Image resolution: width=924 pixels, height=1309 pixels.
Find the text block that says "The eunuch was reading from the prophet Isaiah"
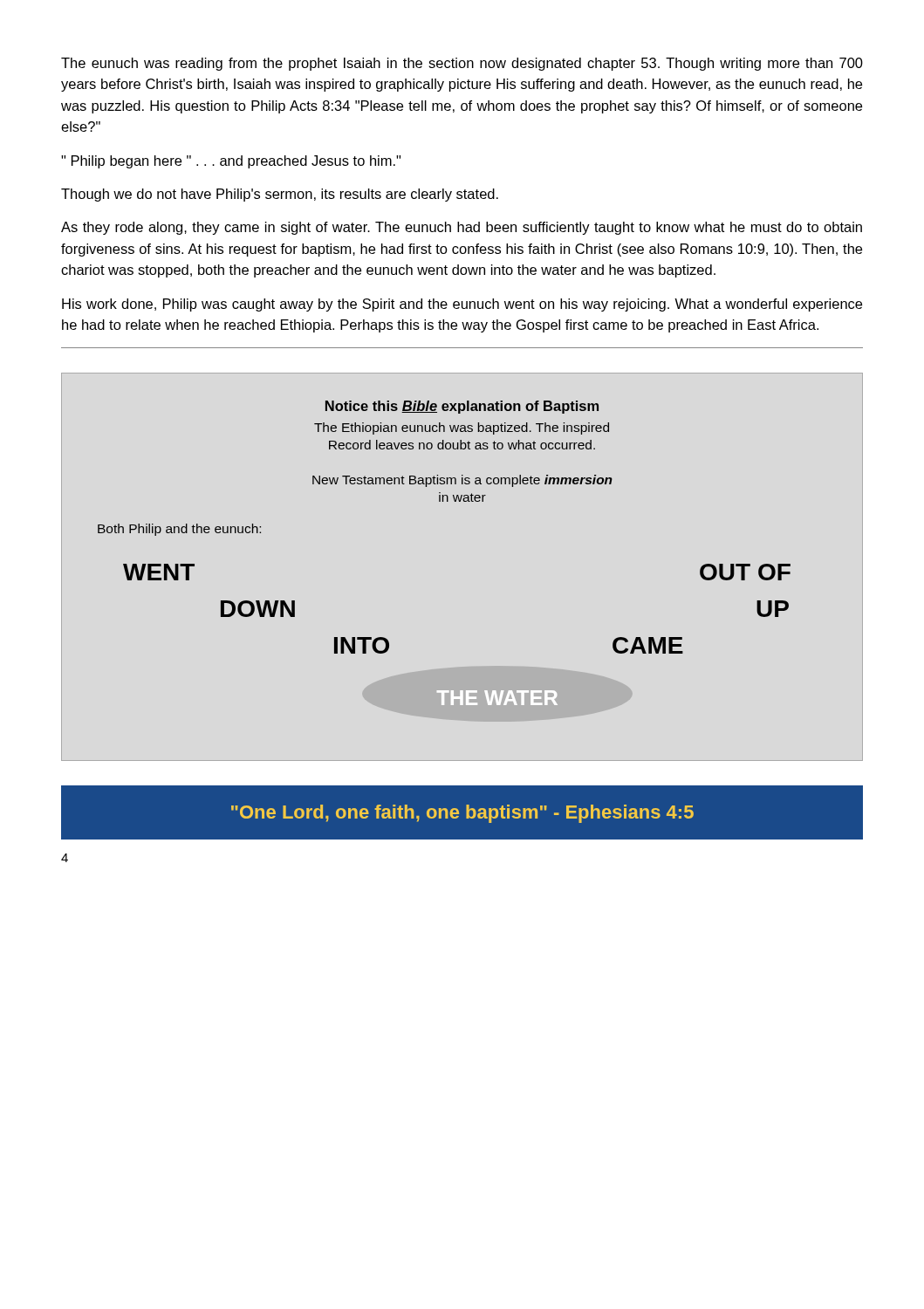coord(462,95)
